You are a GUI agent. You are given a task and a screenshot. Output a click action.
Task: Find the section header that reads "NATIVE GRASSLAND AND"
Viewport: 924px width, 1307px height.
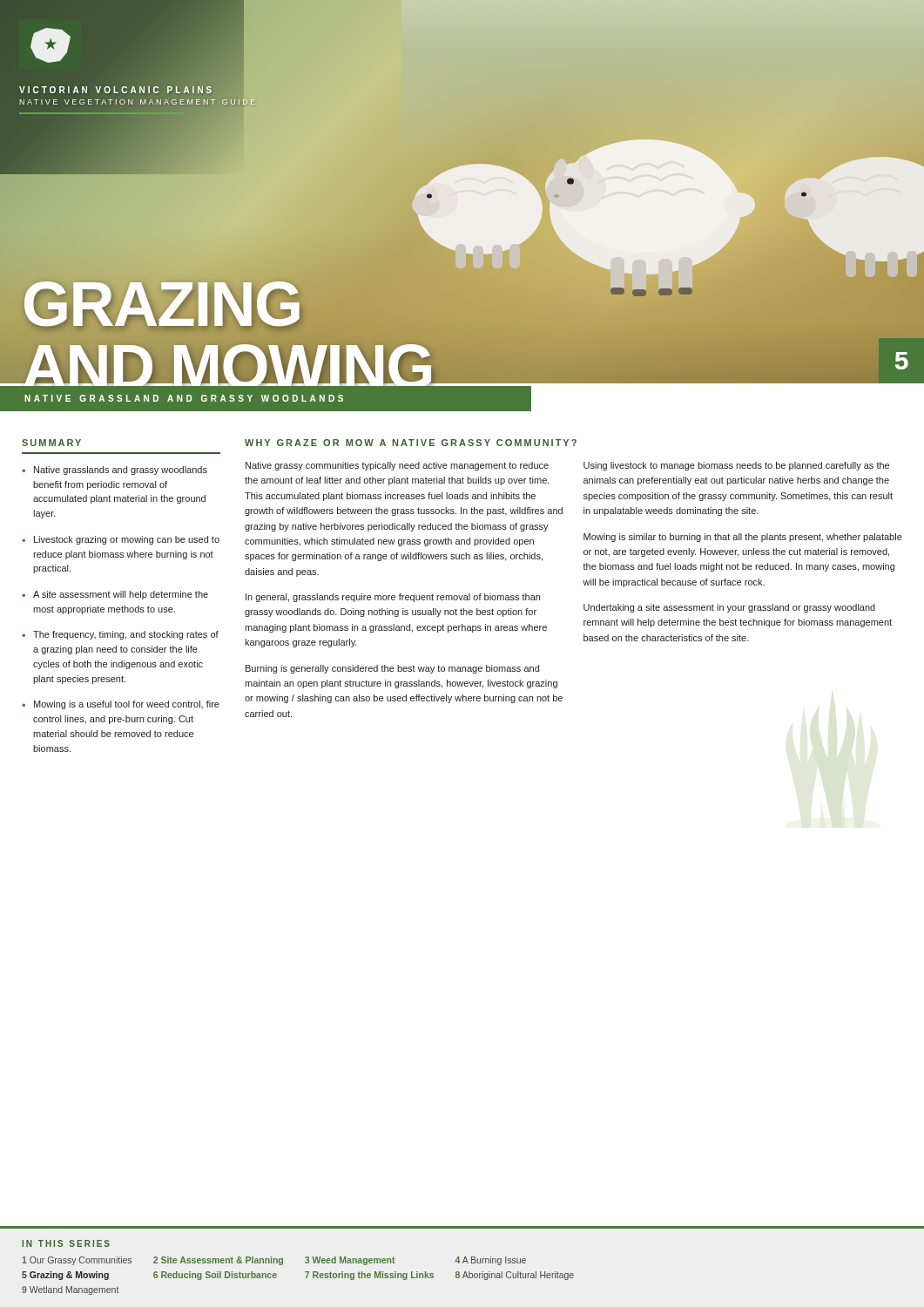(x=266, y=399)
